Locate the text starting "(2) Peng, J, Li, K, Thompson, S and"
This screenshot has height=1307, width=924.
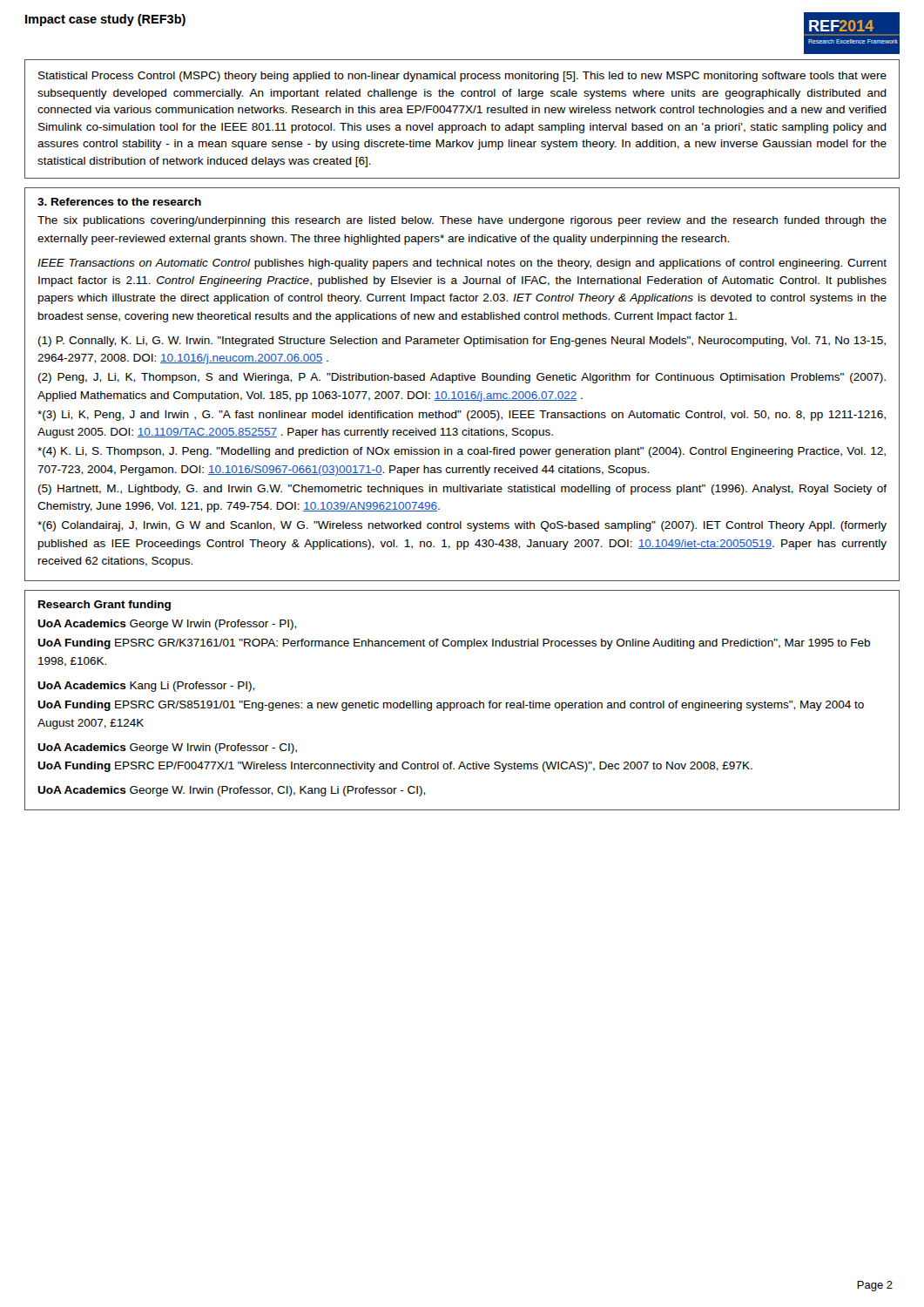pyautogui.click(x=462, y=386)
